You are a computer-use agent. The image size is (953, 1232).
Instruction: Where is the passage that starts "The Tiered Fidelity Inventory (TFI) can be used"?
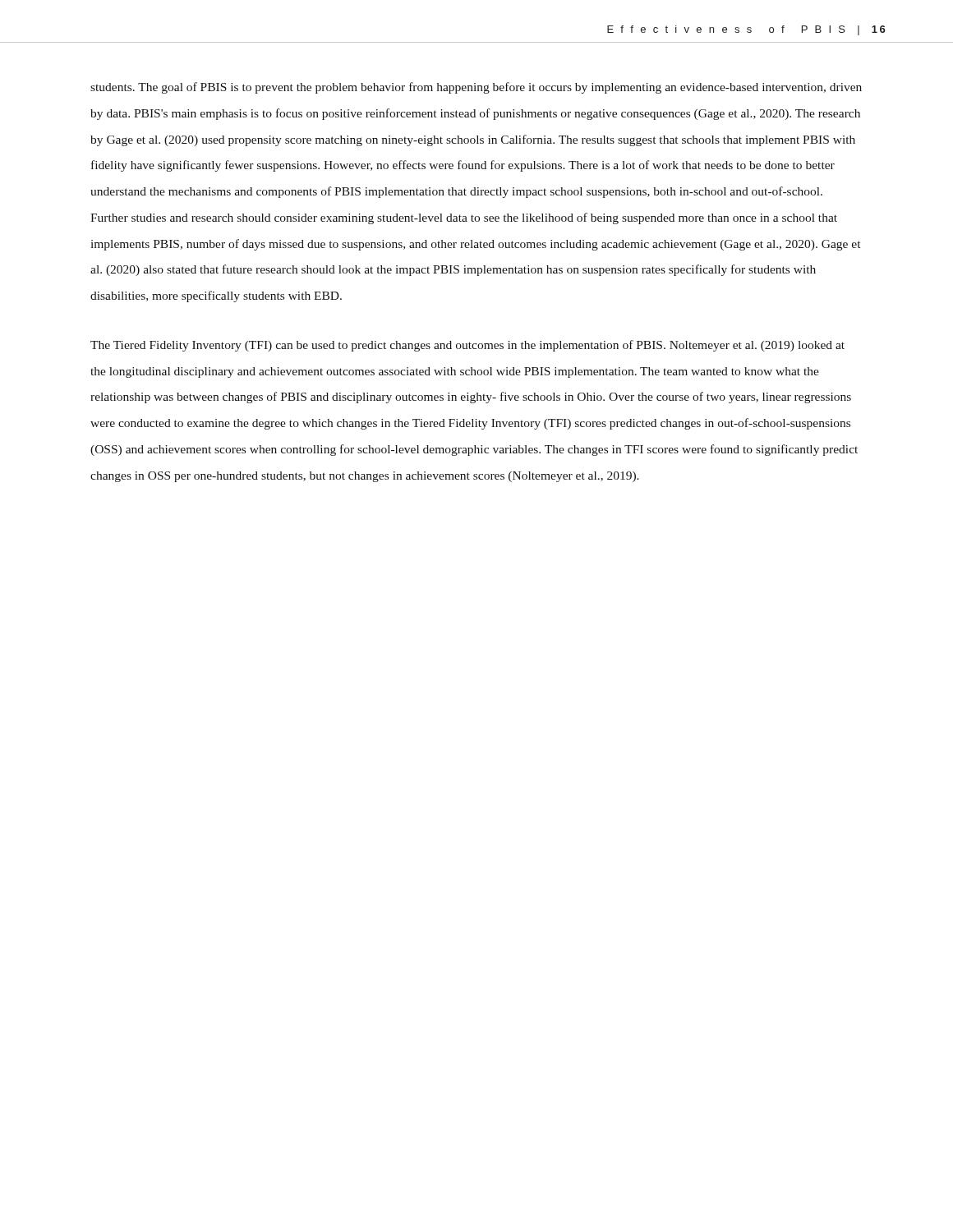coord(476,410)
